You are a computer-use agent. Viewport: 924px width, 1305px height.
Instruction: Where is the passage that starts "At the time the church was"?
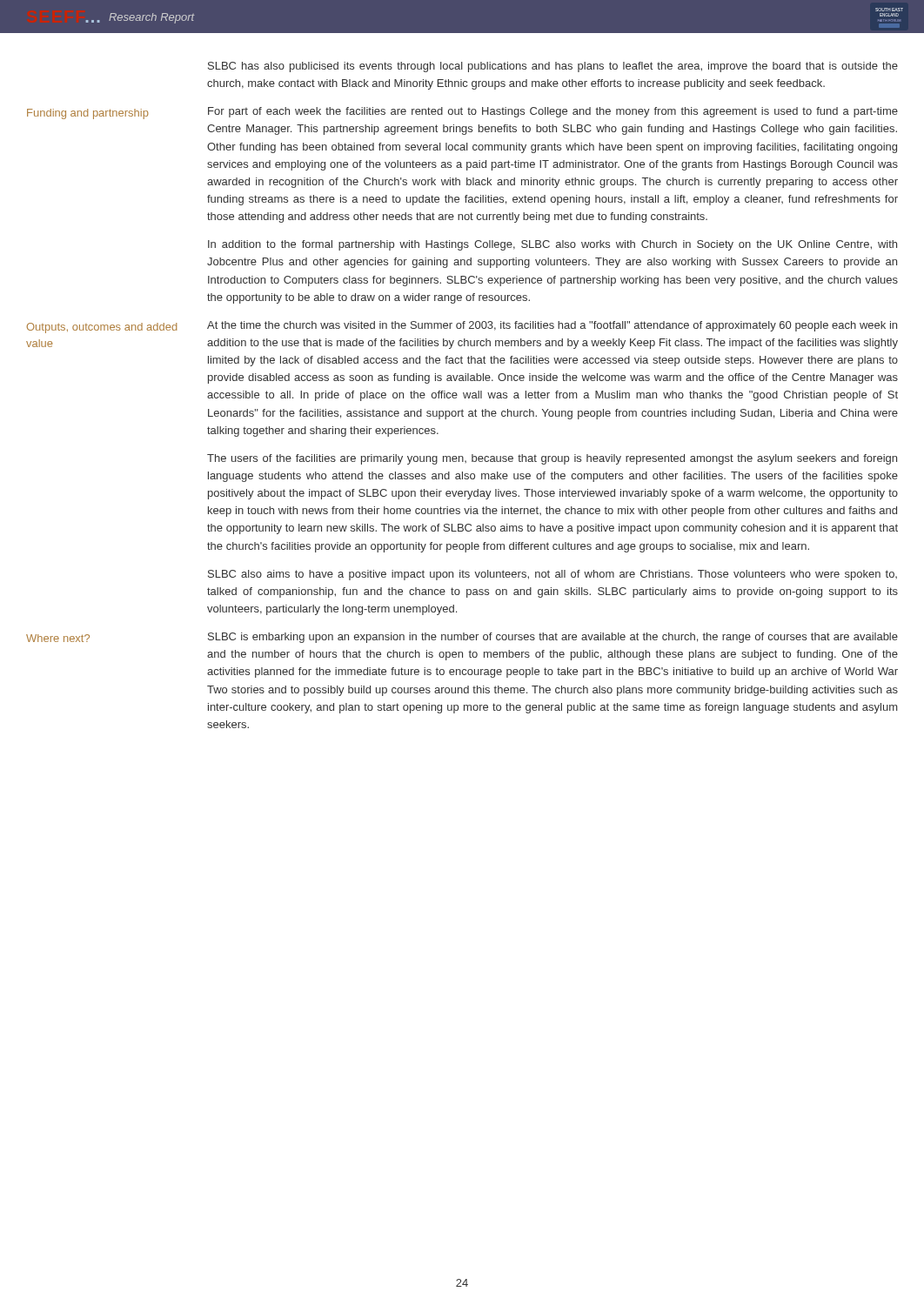(x=553, y=377)
